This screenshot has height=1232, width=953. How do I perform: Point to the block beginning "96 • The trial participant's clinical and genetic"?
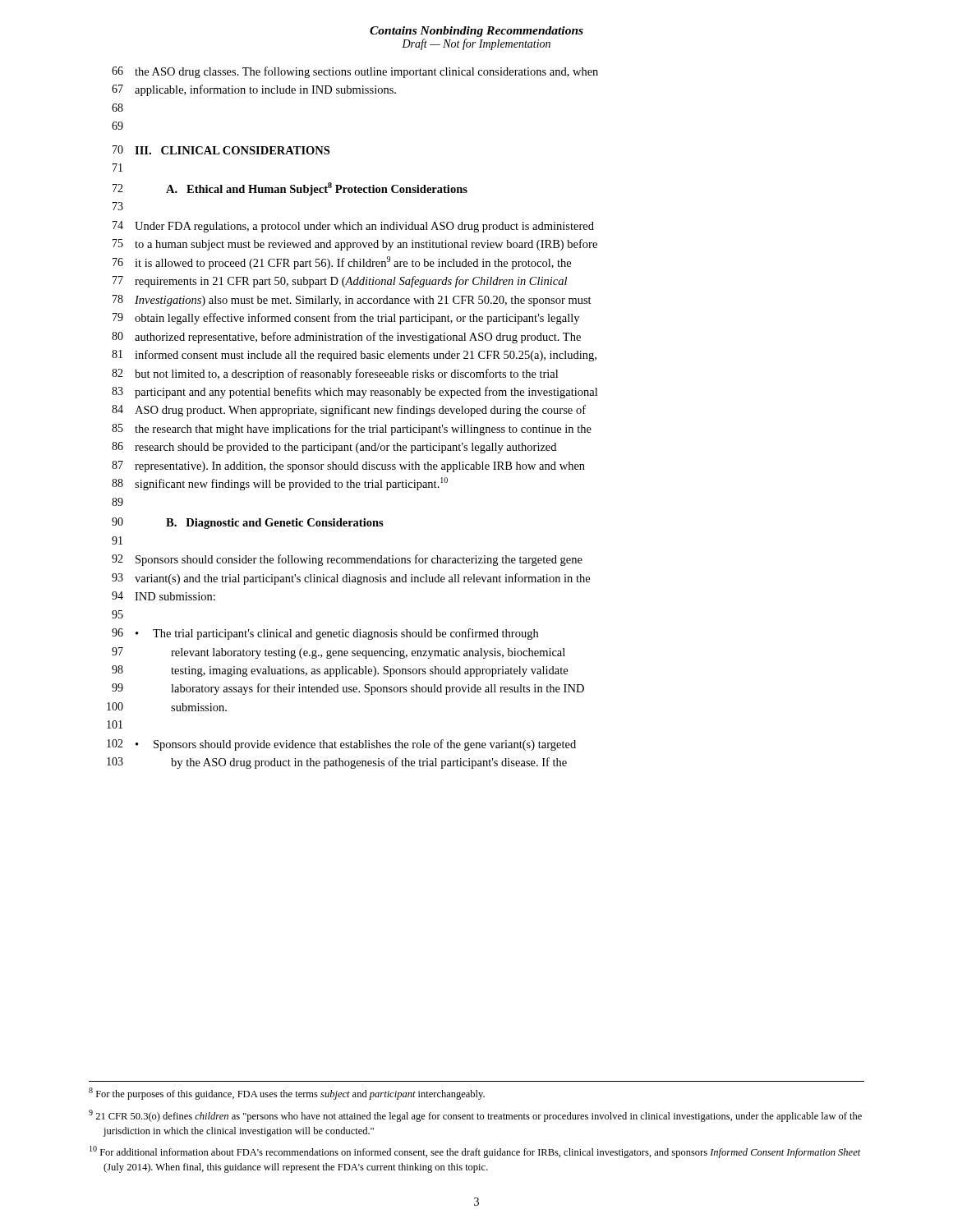(476, 670)
